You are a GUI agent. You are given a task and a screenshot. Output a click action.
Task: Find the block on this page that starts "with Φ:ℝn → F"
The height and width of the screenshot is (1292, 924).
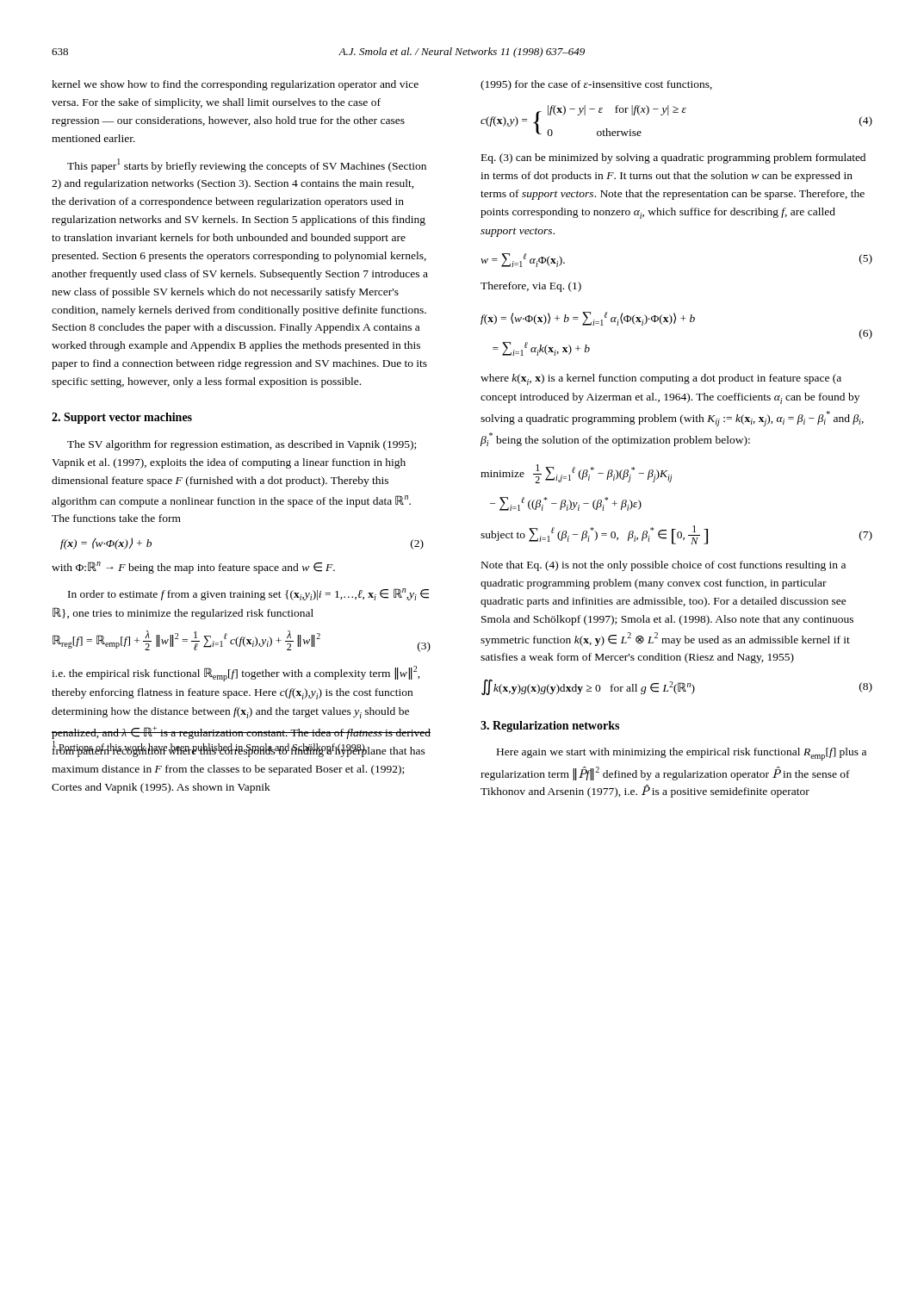coord(241,566)
